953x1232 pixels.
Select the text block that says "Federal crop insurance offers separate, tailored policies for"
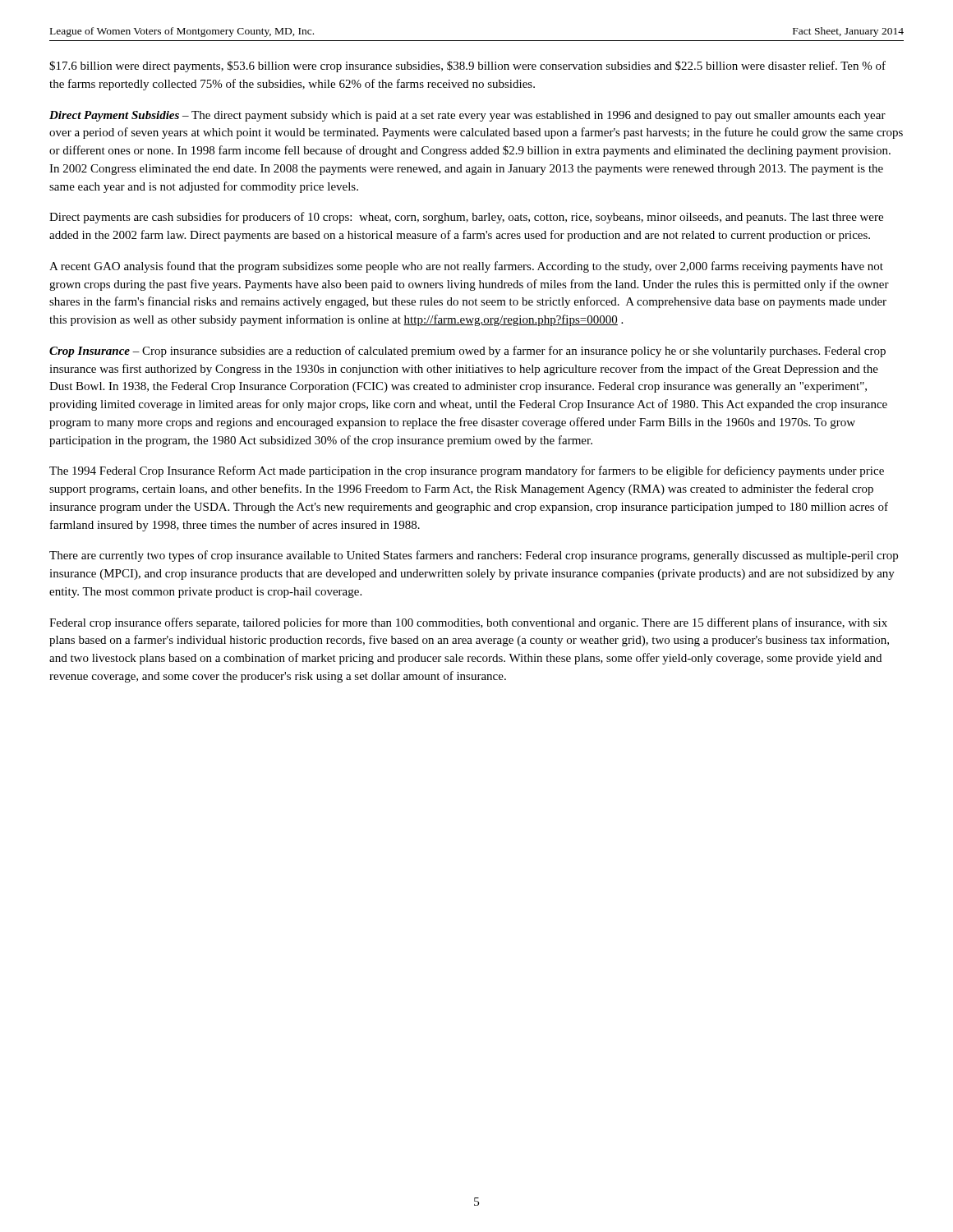click(x=469, y=649)
